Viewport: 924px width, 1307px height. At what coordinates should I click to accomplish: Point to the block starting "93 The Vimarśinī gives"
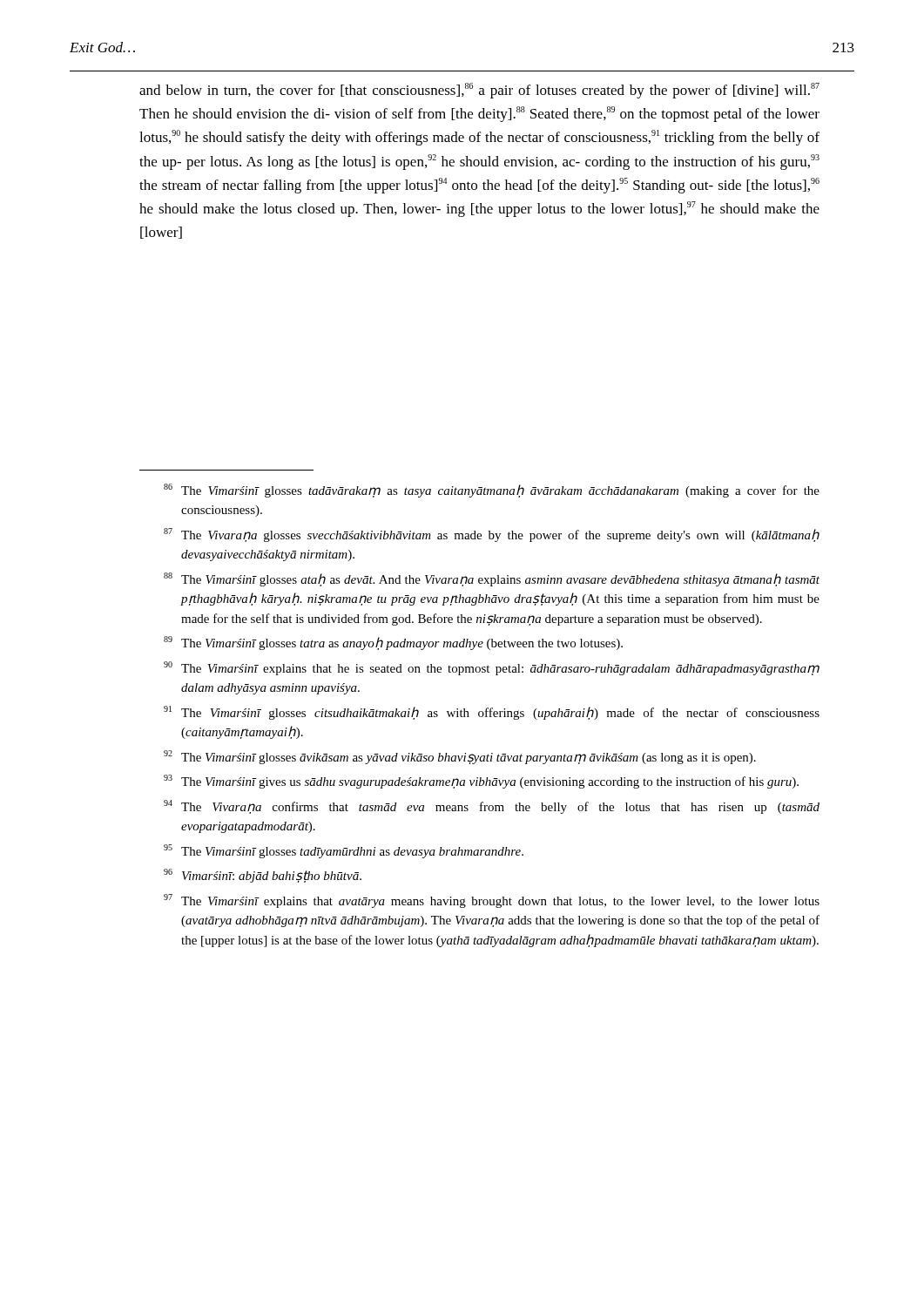[479, 782]
